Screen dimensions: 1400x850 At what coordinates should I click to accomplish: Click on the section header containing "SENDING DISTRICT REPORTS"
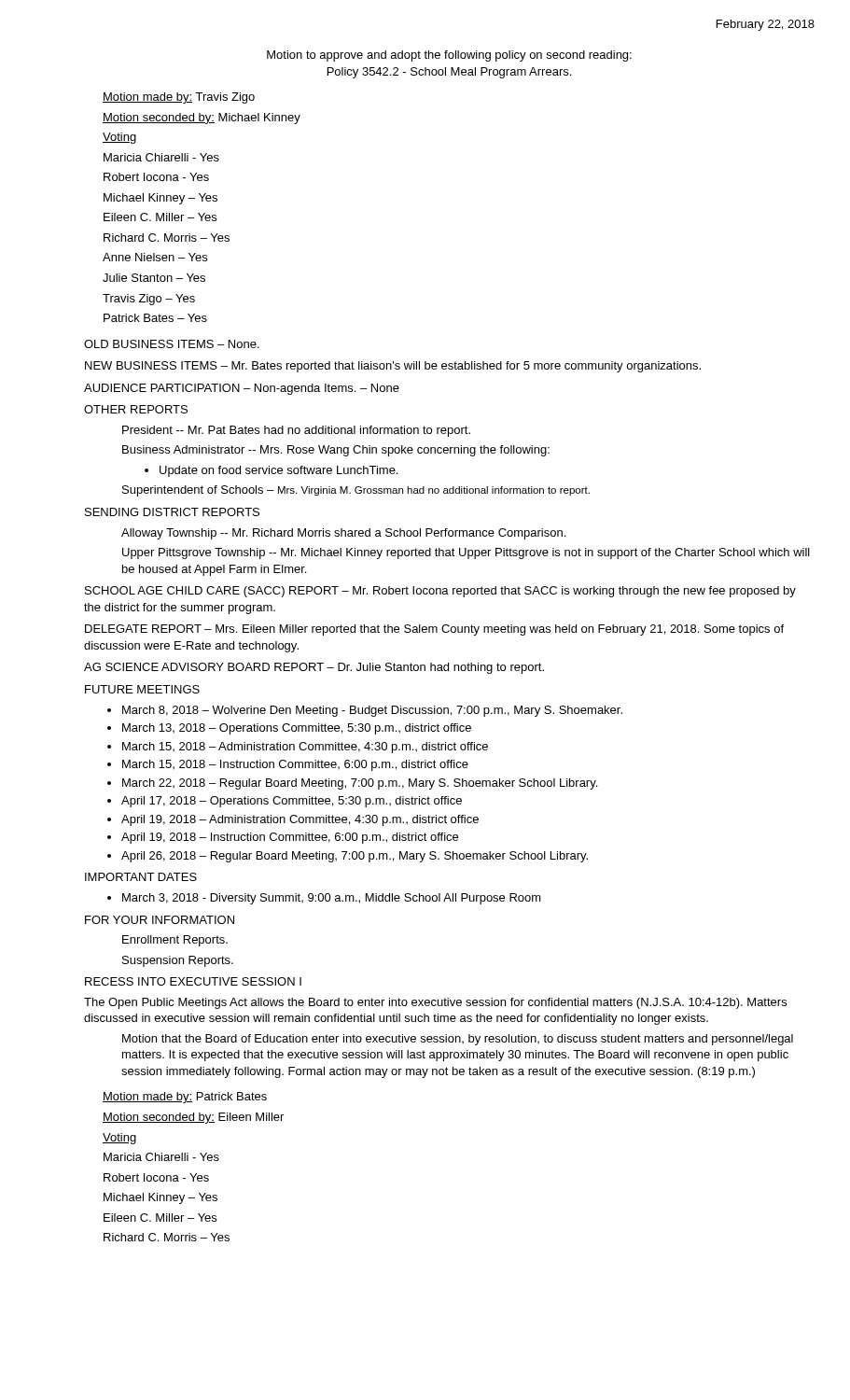(x=172, y=512)
